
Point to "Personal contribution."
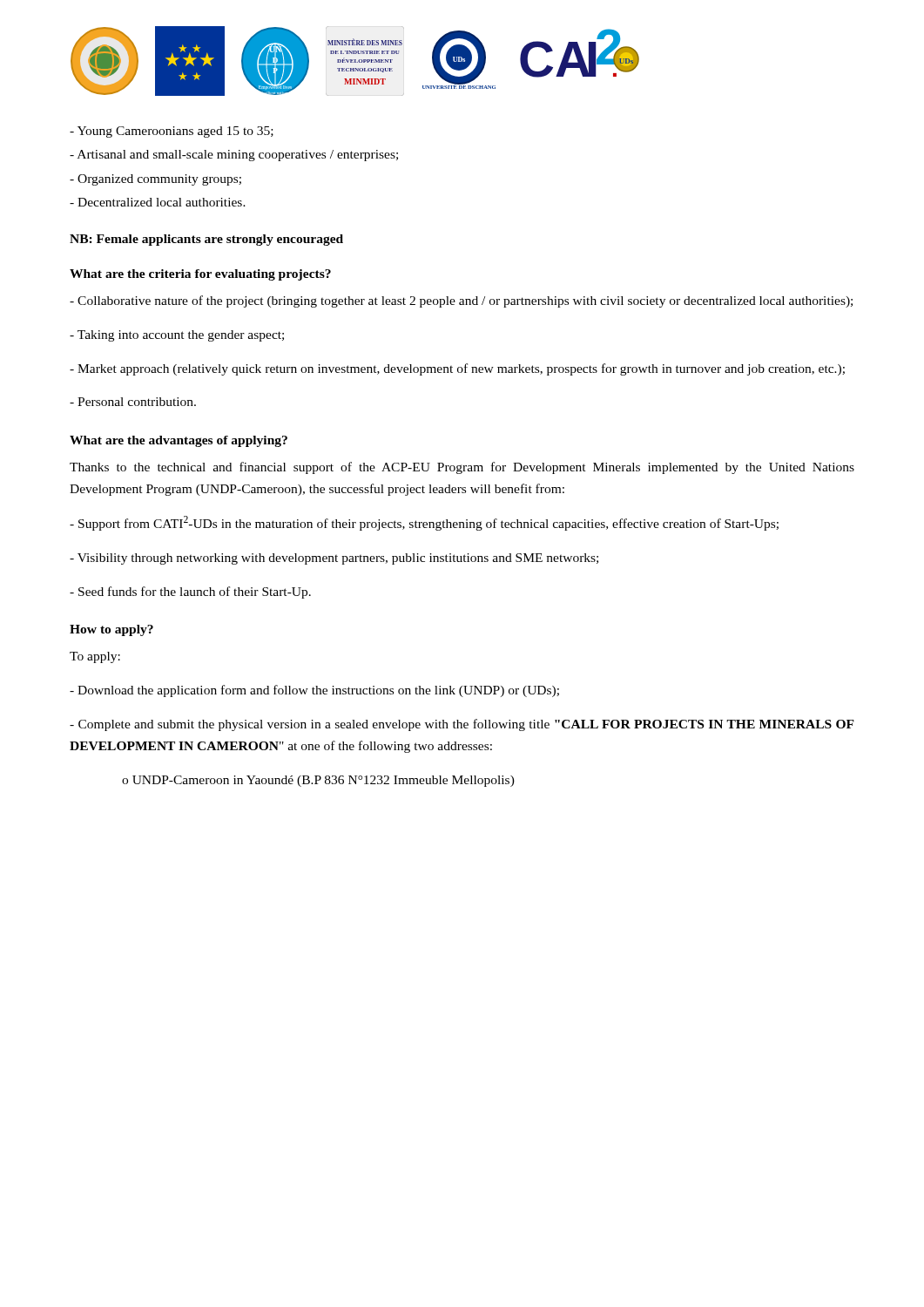(133, 402)
